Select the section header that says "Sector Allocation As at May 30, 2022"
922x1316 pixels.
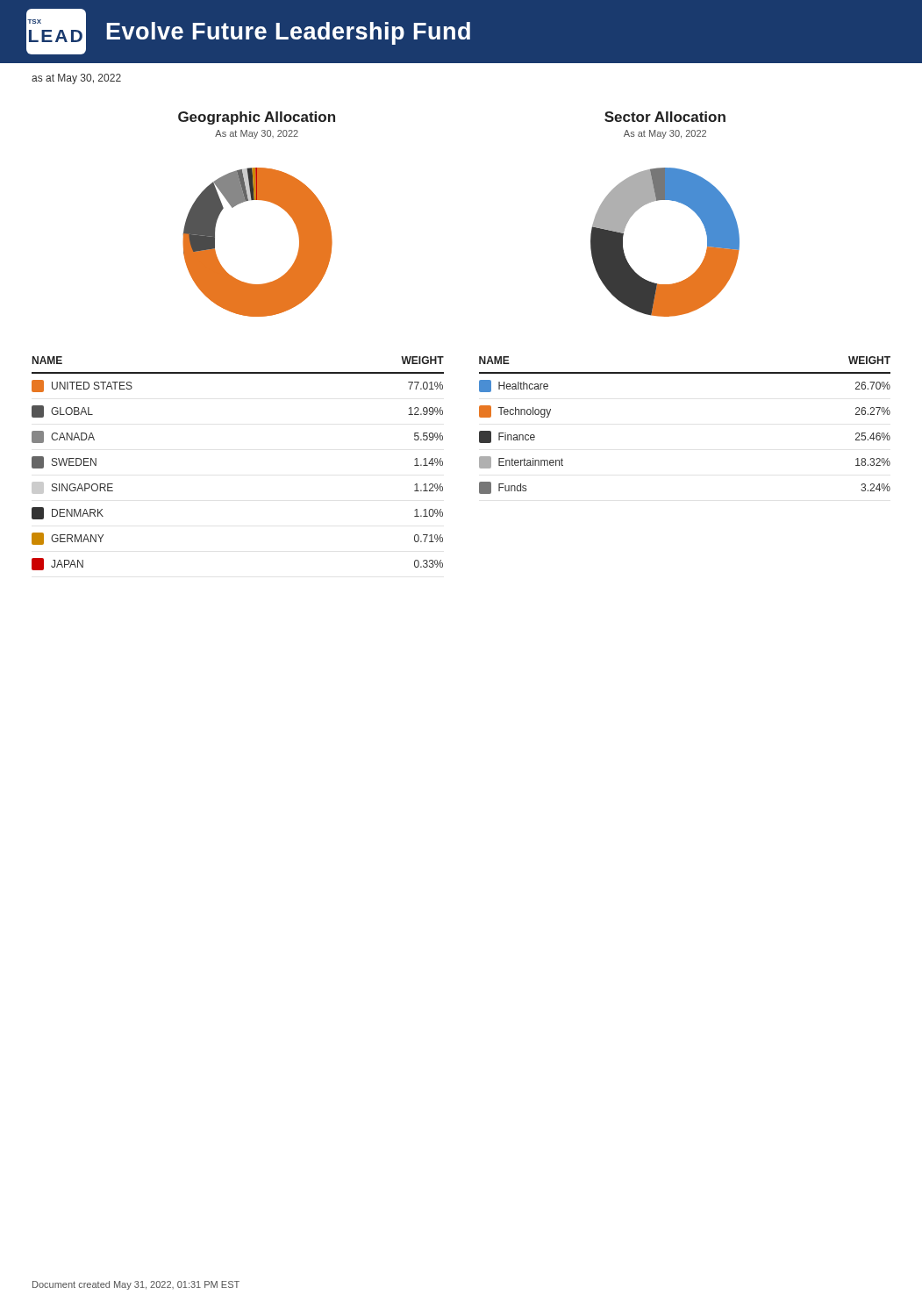(665, 124)
